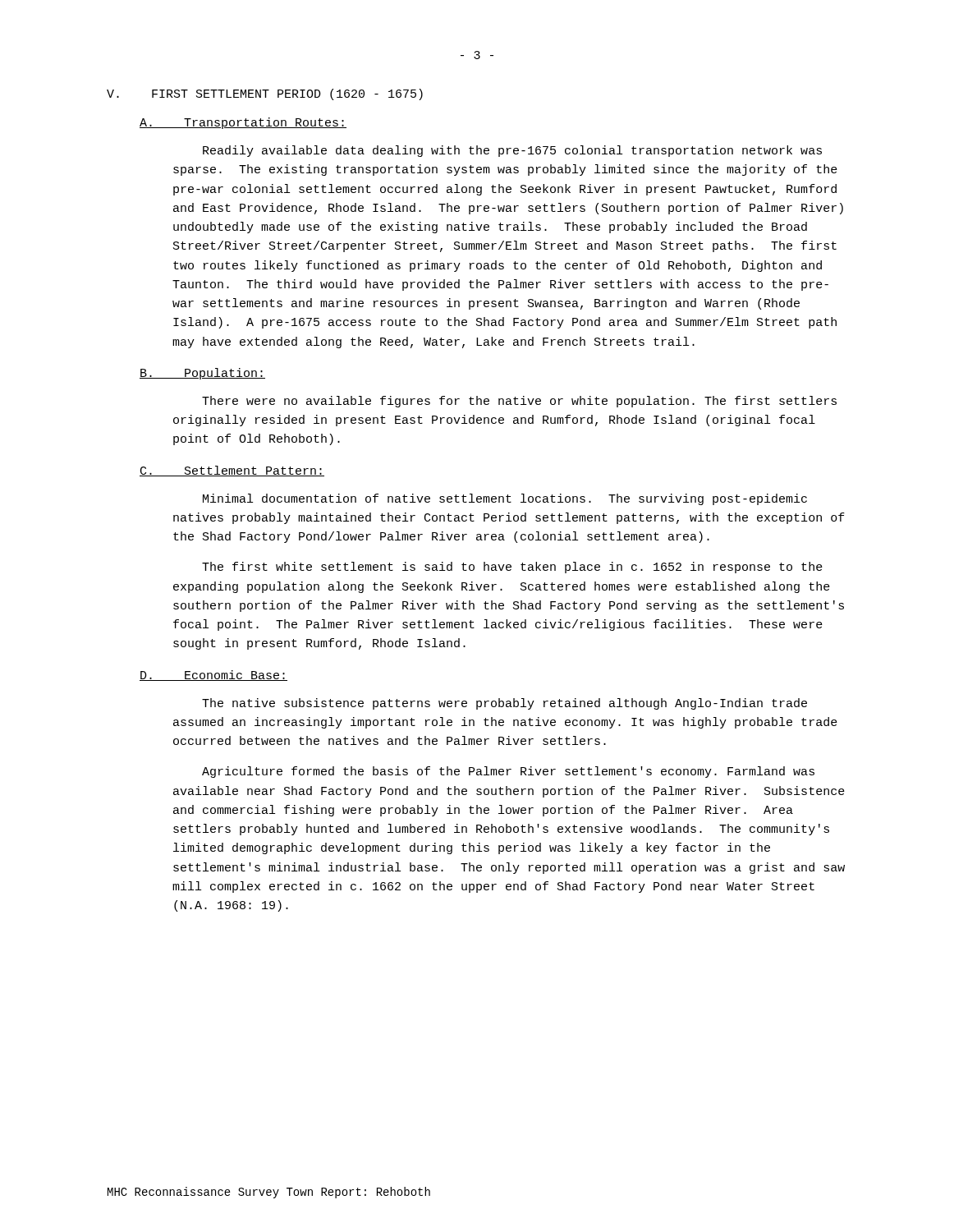Locate the text "A. Transportation Routes:"
The image size is (954, 1232).
coord(243,124)
